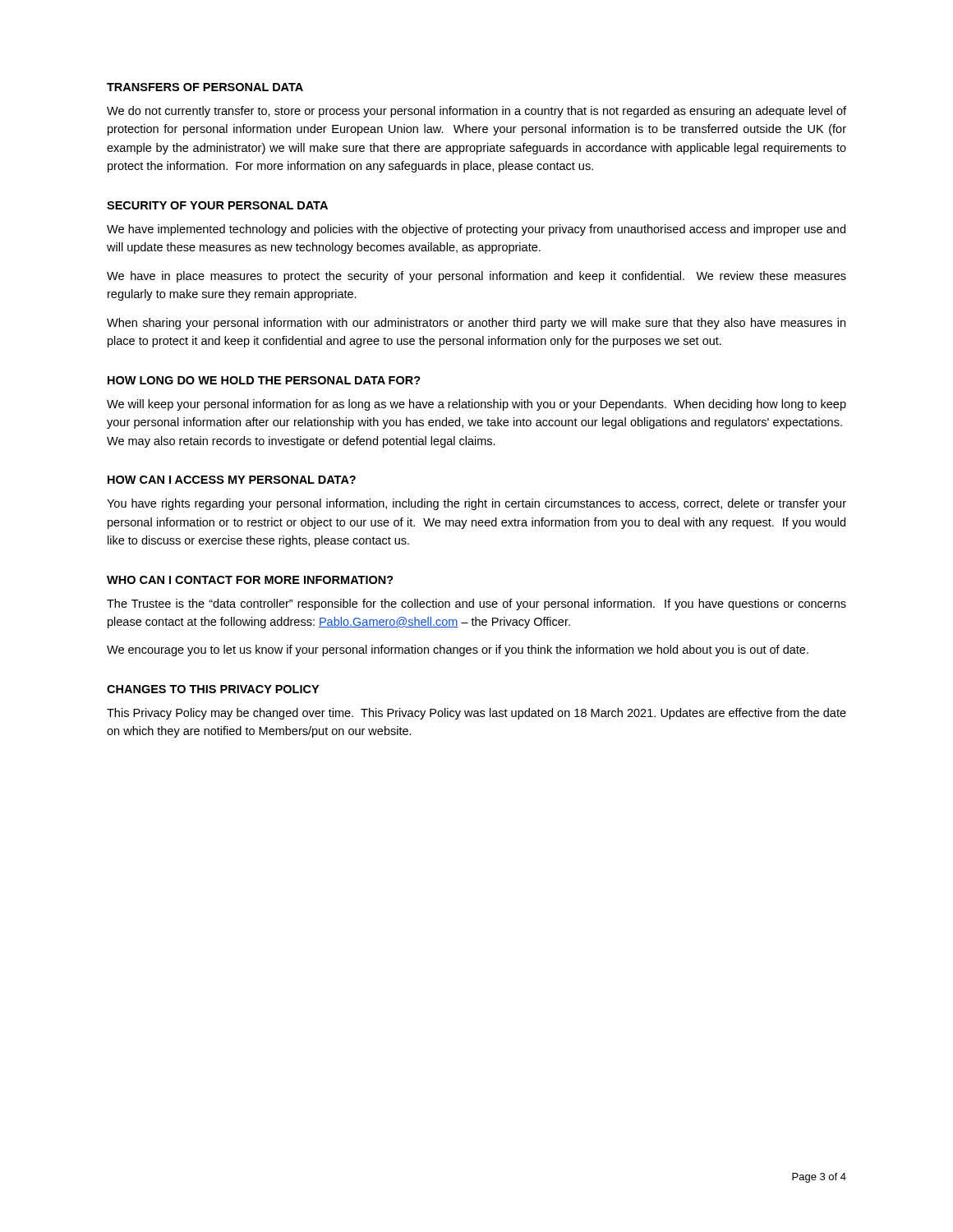The height and width of the screenshot is (1232, 953).
Task: Find the element starting "We encourage you to let us know"
Action: point(458,650)
